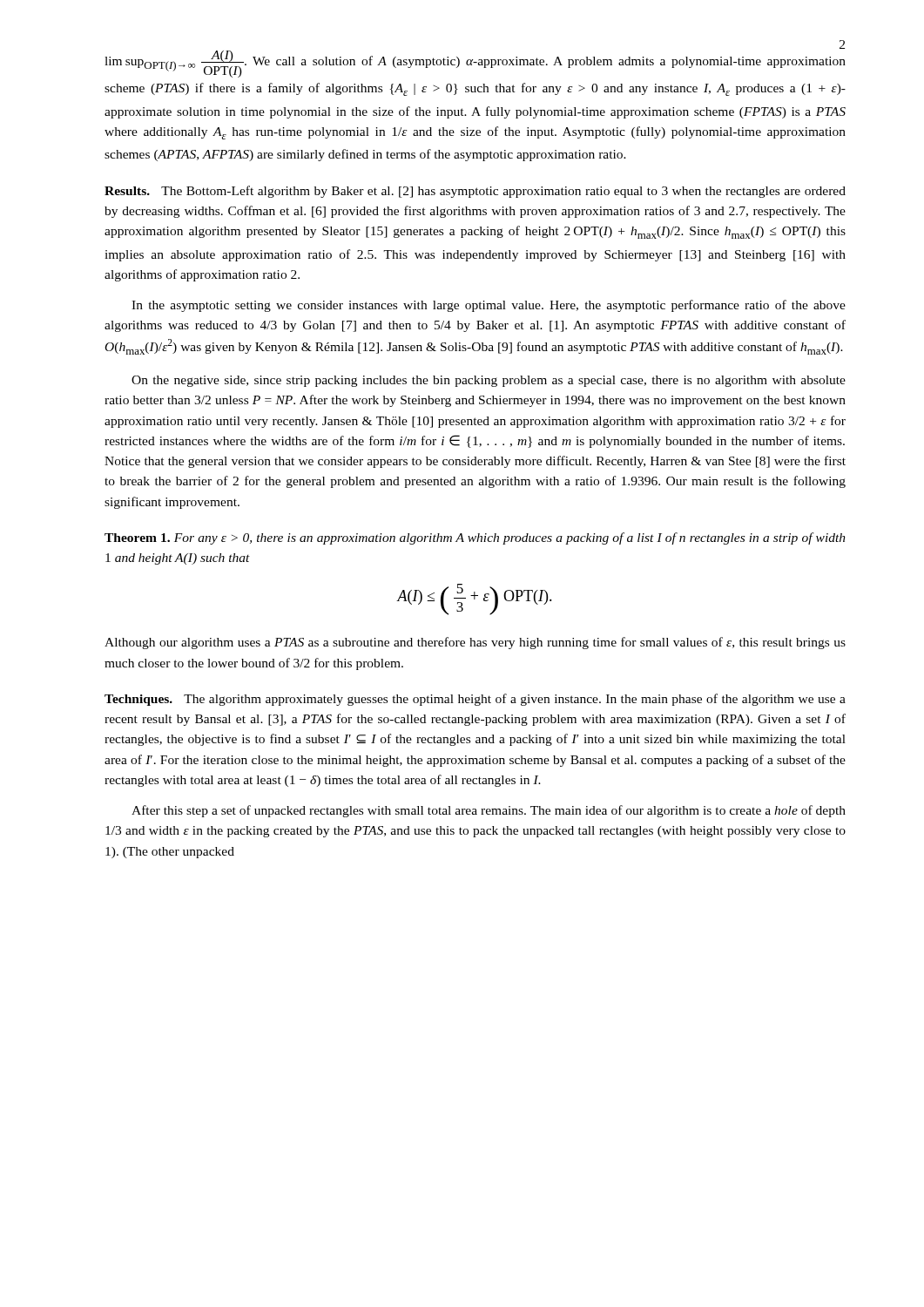The width and height of the screenshot is (924, 1307).
Task: Click on the text block that reads "On the negative side, since strip"
Action: point(475,440)
